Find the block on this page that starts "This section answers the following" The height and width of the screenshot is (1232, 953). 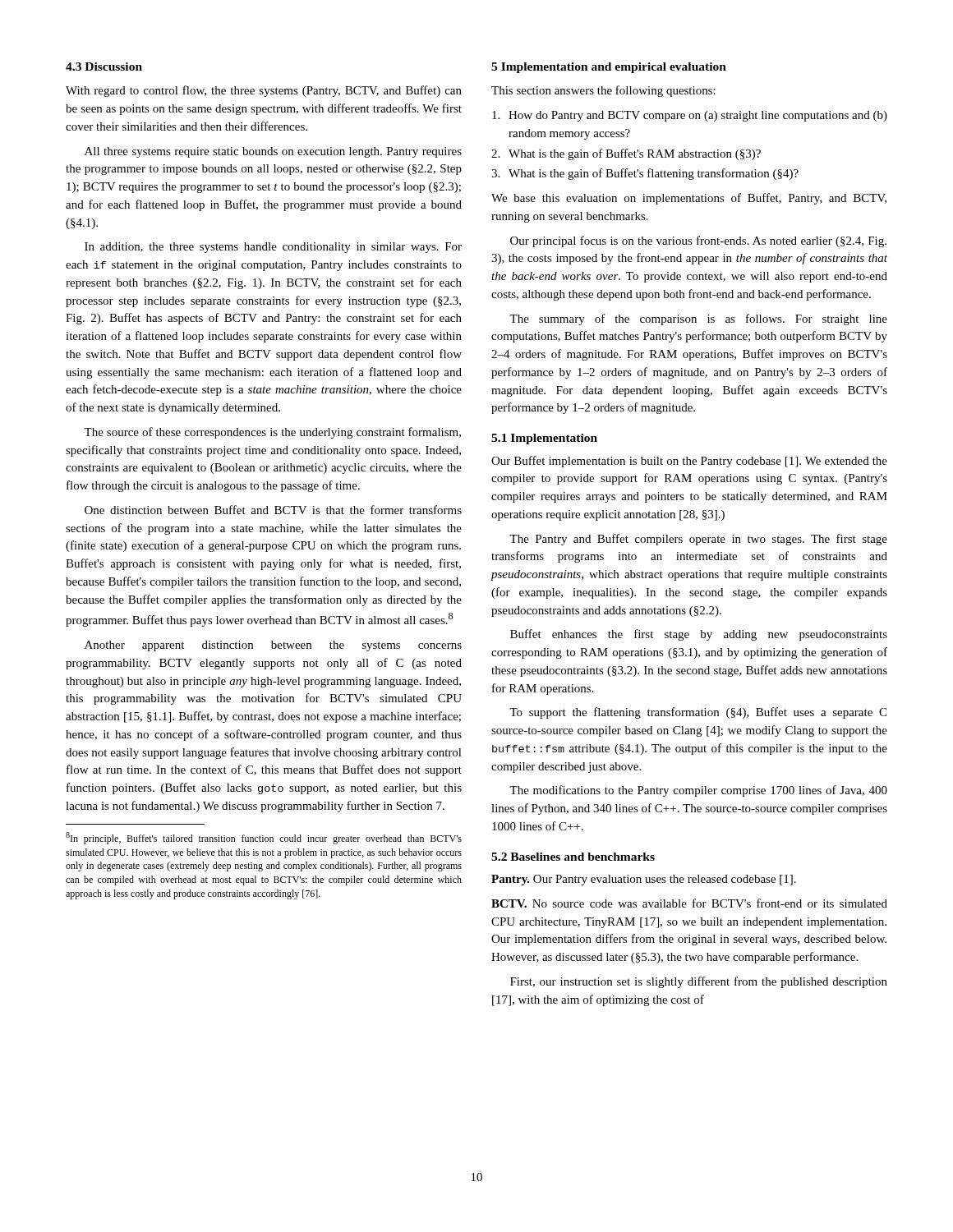[x=689, y=91]
